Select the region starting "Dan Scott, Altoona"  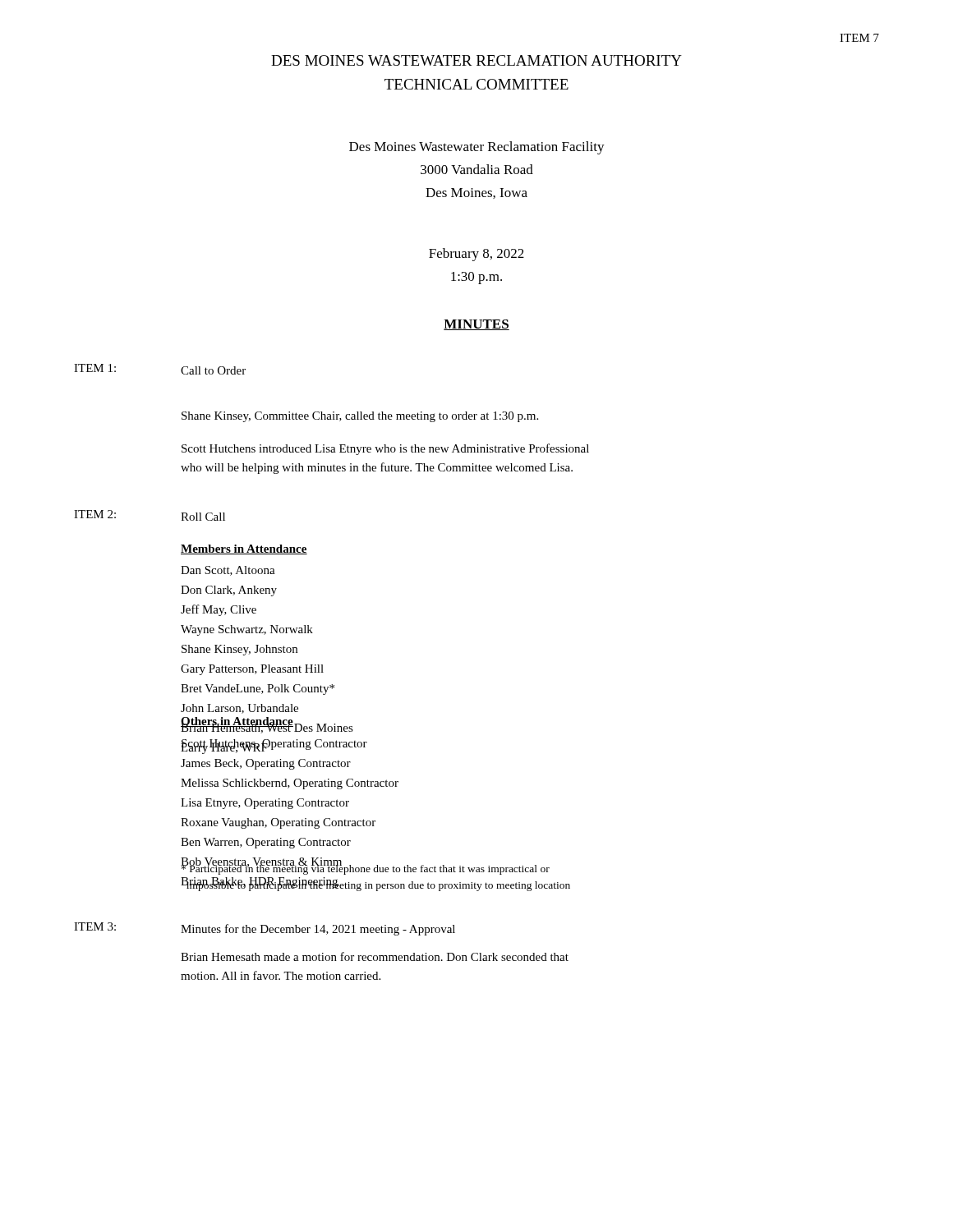tap(228, 570)
